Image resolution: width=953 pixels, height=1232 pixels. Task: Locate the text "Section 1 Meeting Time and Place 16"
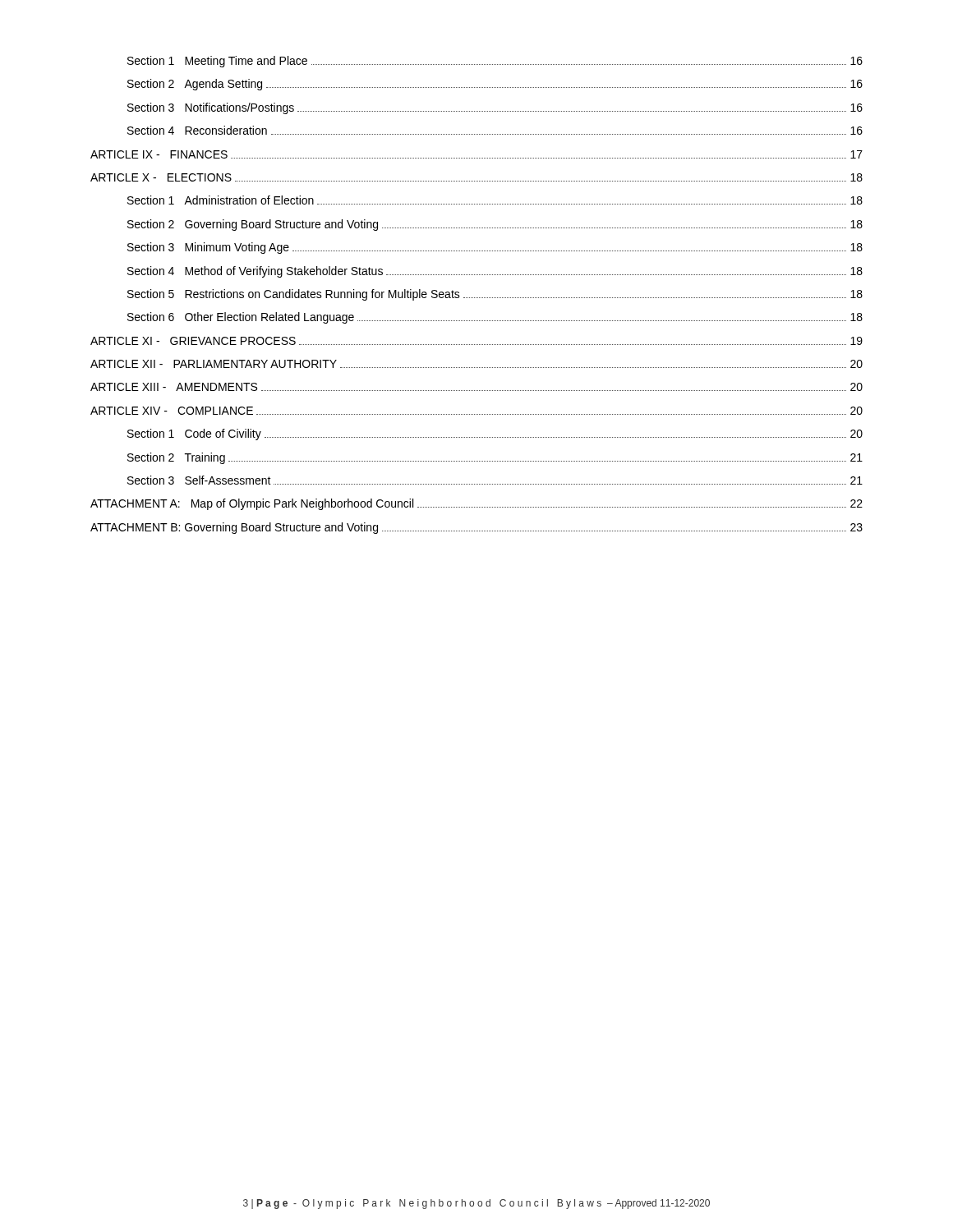[x=476, y=61]
